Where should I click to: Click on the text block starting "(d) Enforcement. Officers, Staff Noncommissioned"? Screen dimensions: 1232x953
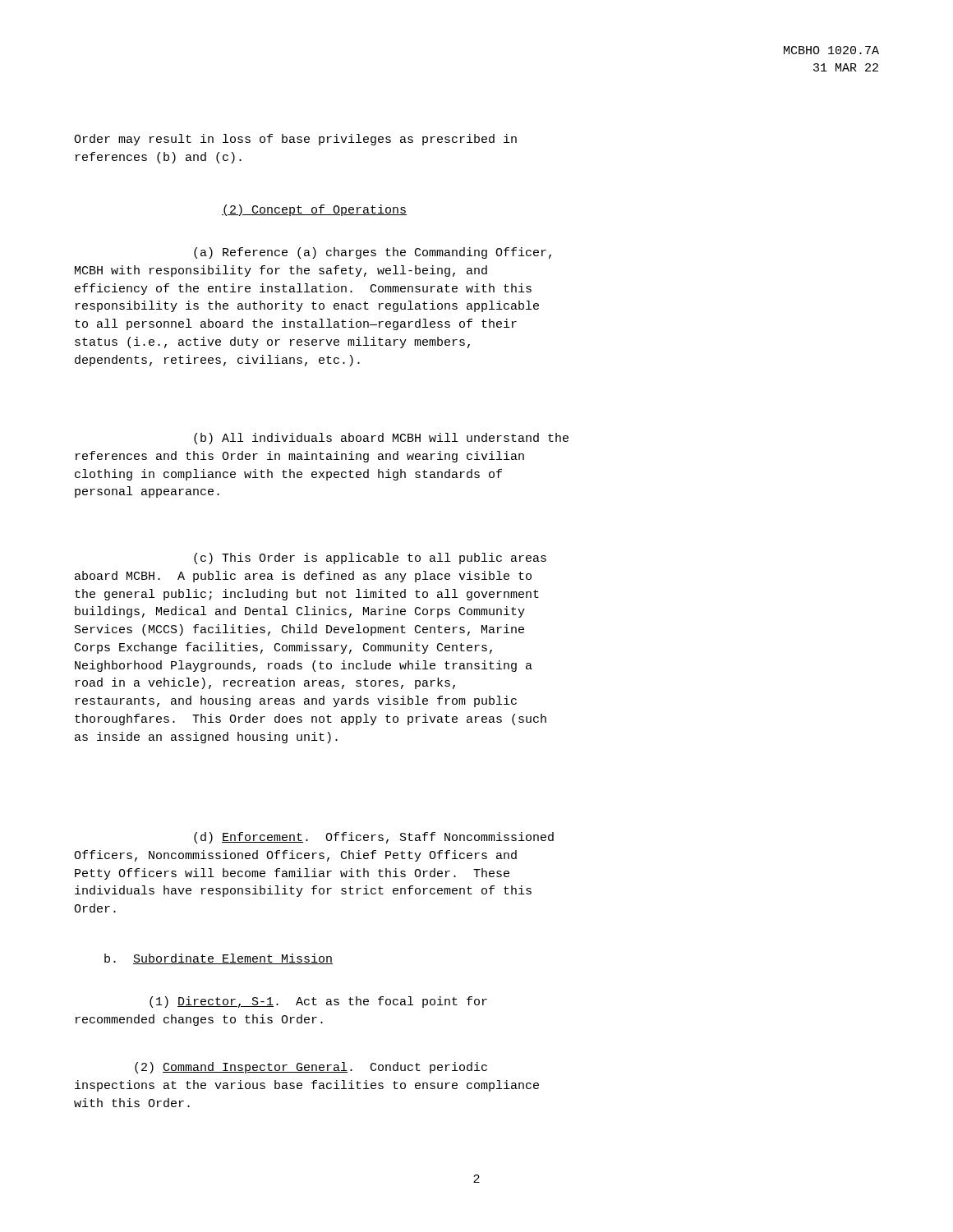pos(476,874)
